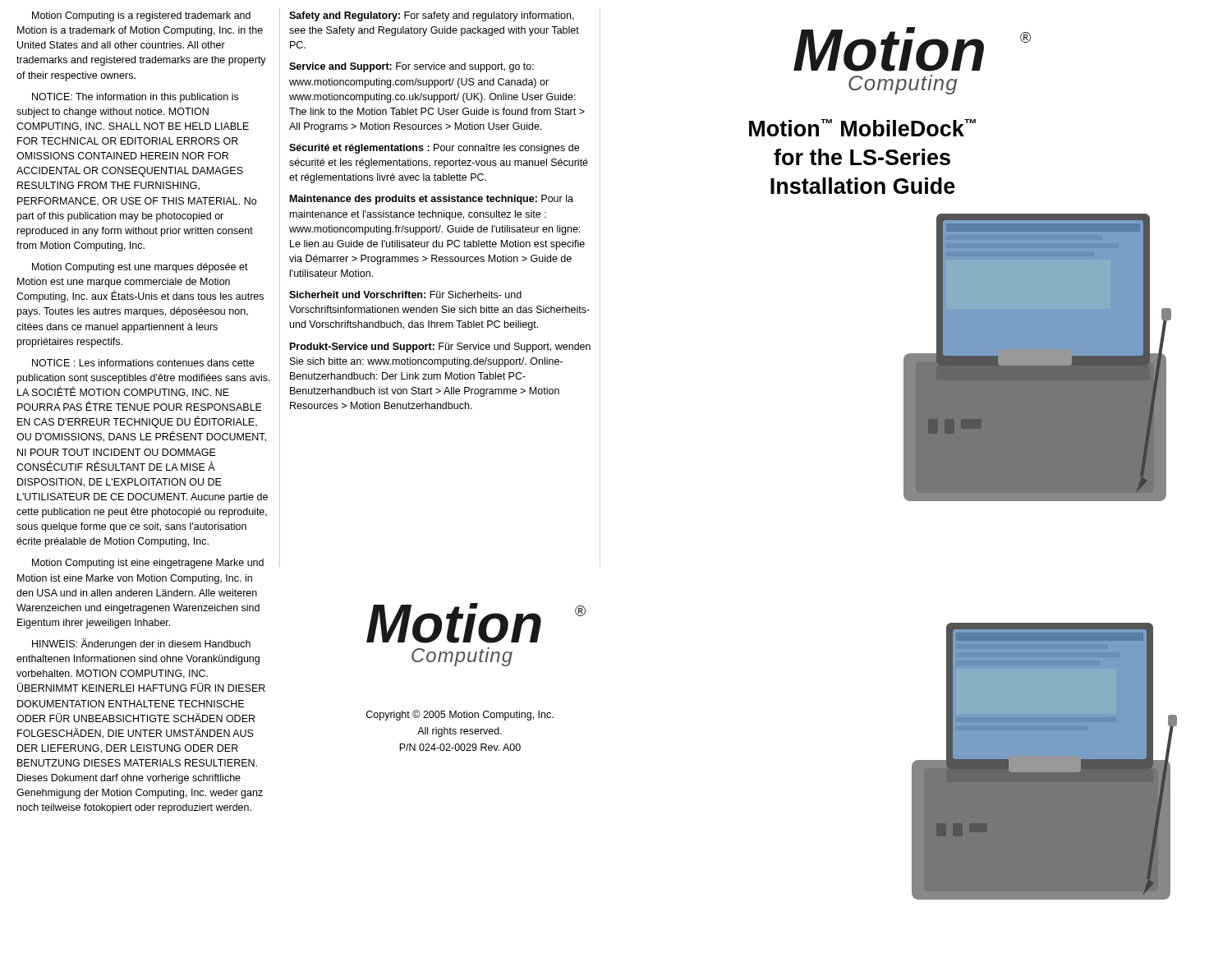Navigate to the region starting "Motion Computing is a"

pyautogui.click(x=144, y=412)
